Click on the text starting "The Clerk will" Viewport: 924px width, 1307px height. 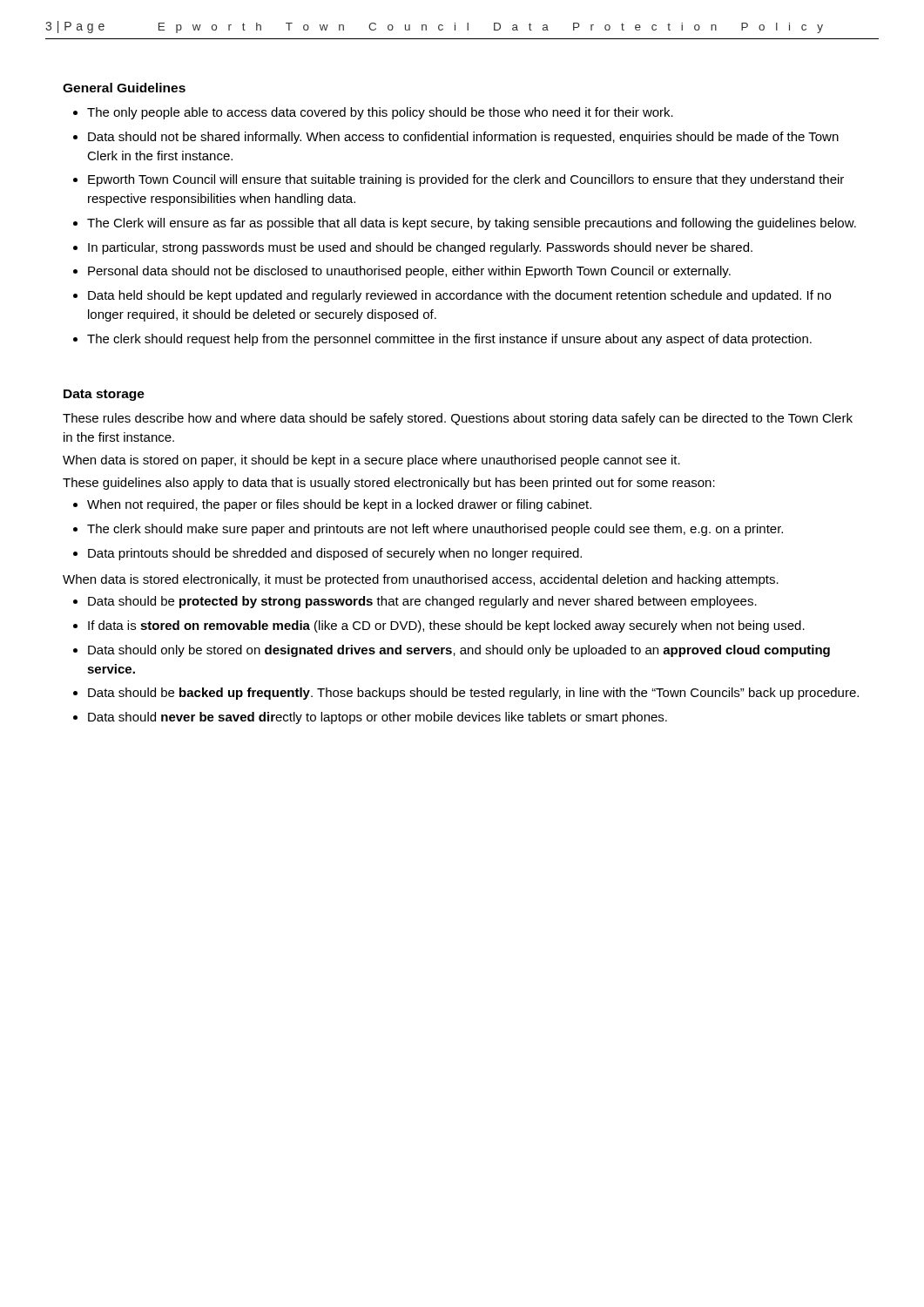(472, 222)
